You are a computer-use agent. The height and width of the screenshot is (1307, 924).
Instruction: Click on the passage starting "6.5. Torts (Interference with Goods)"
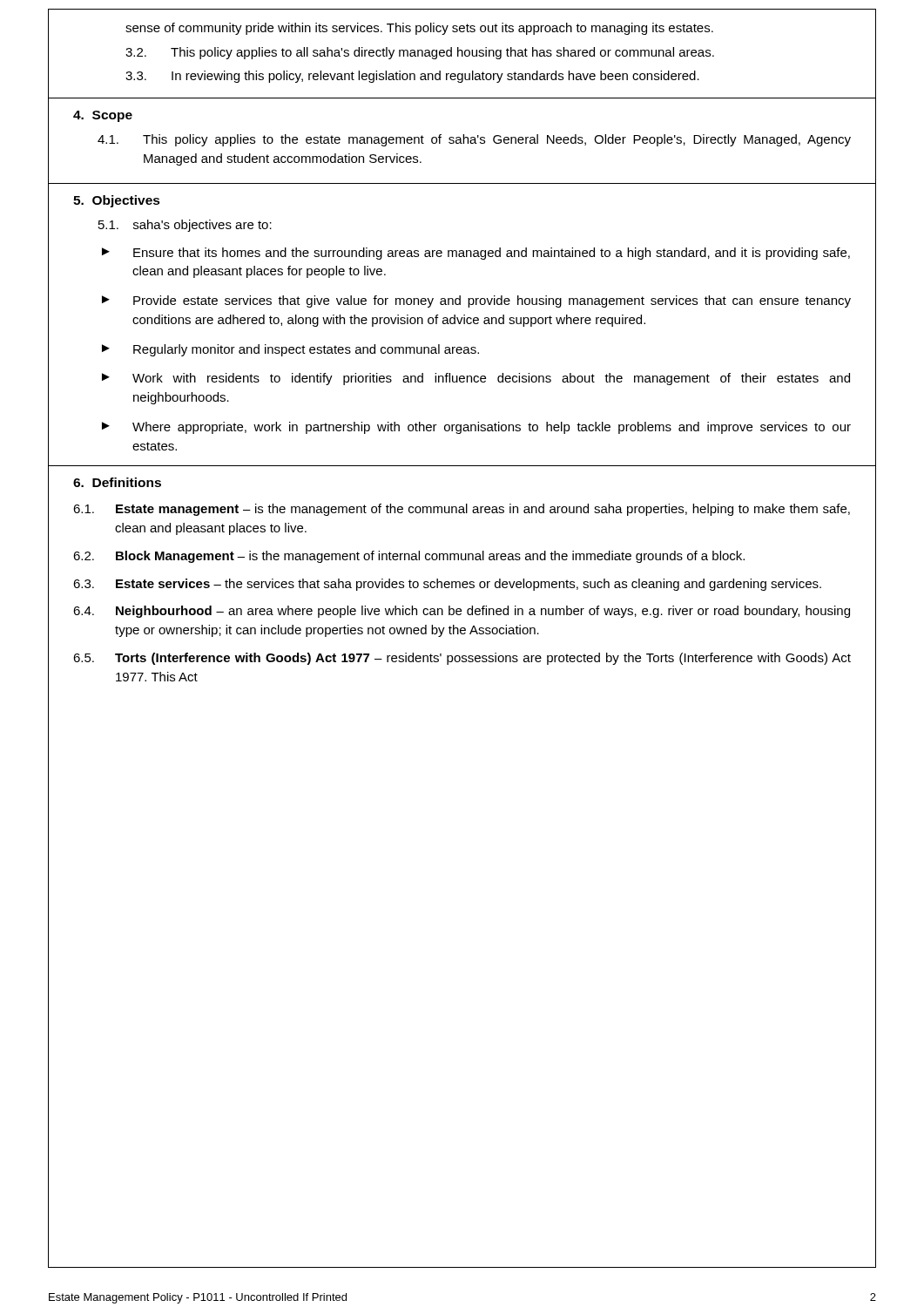click(x=462, y=667)
